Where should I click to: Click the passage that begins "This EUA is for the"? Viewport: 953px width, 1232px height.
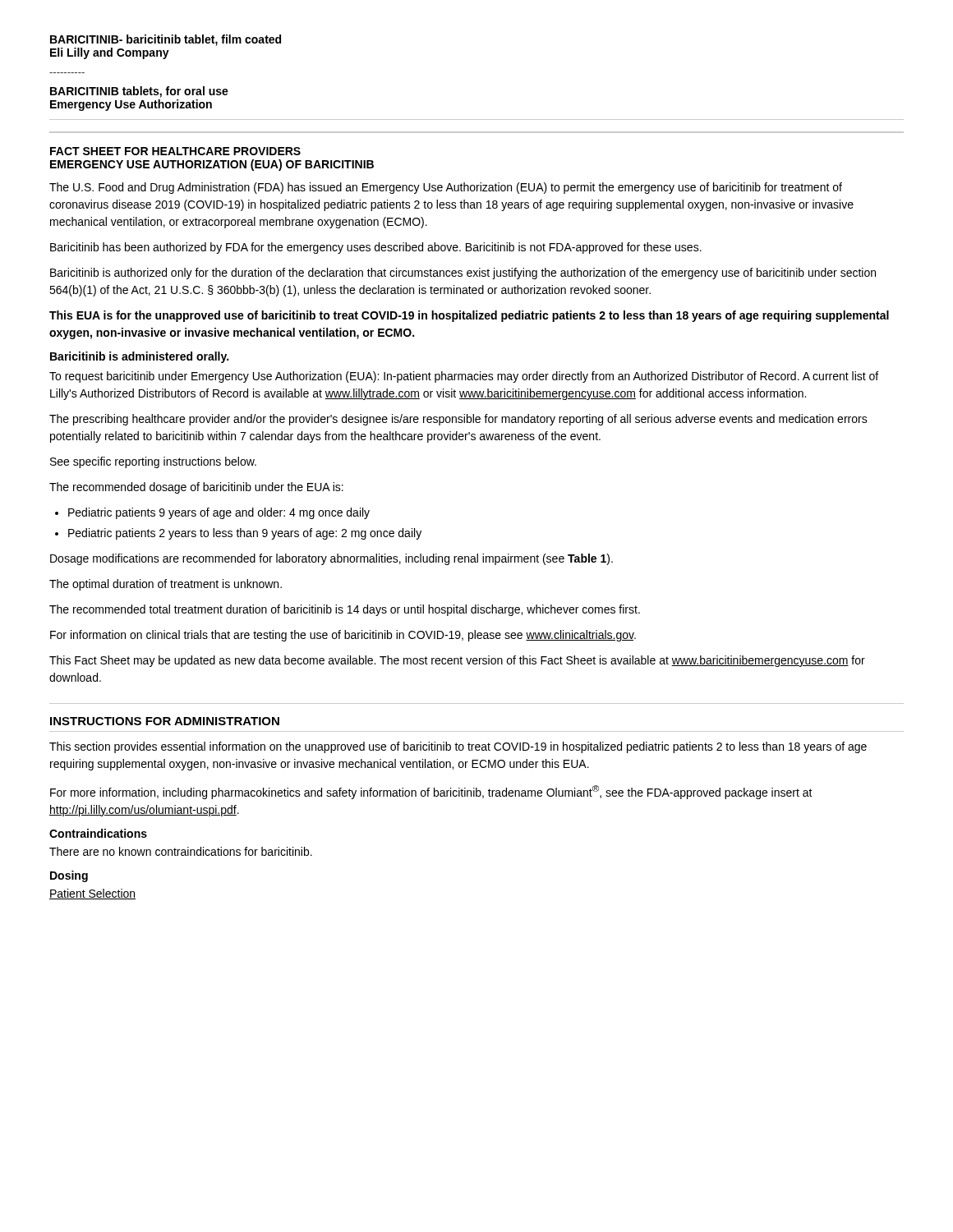[x=476, y=324]
